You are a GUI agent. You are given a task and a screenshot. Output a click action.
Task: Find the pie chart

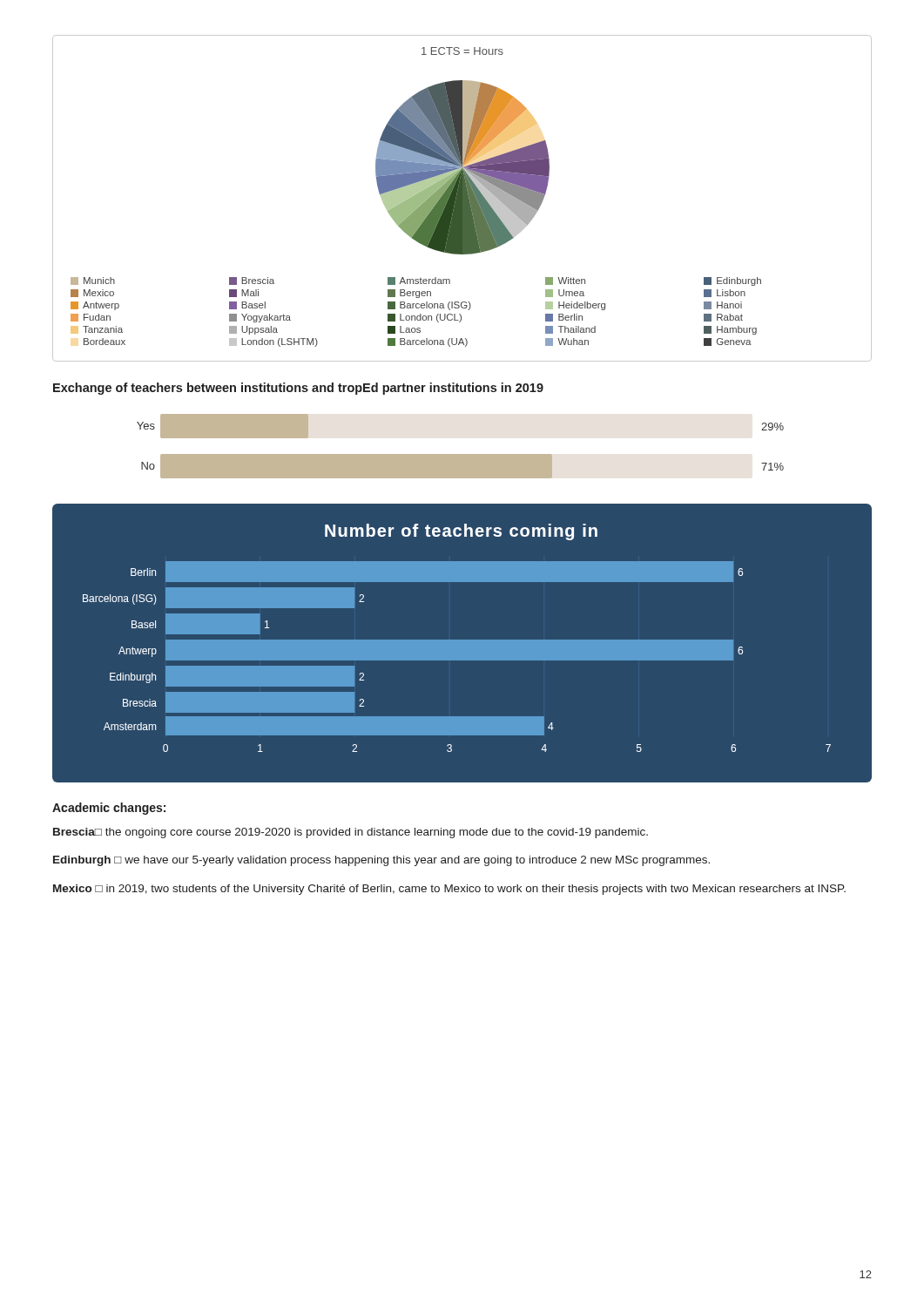point(462,198)
